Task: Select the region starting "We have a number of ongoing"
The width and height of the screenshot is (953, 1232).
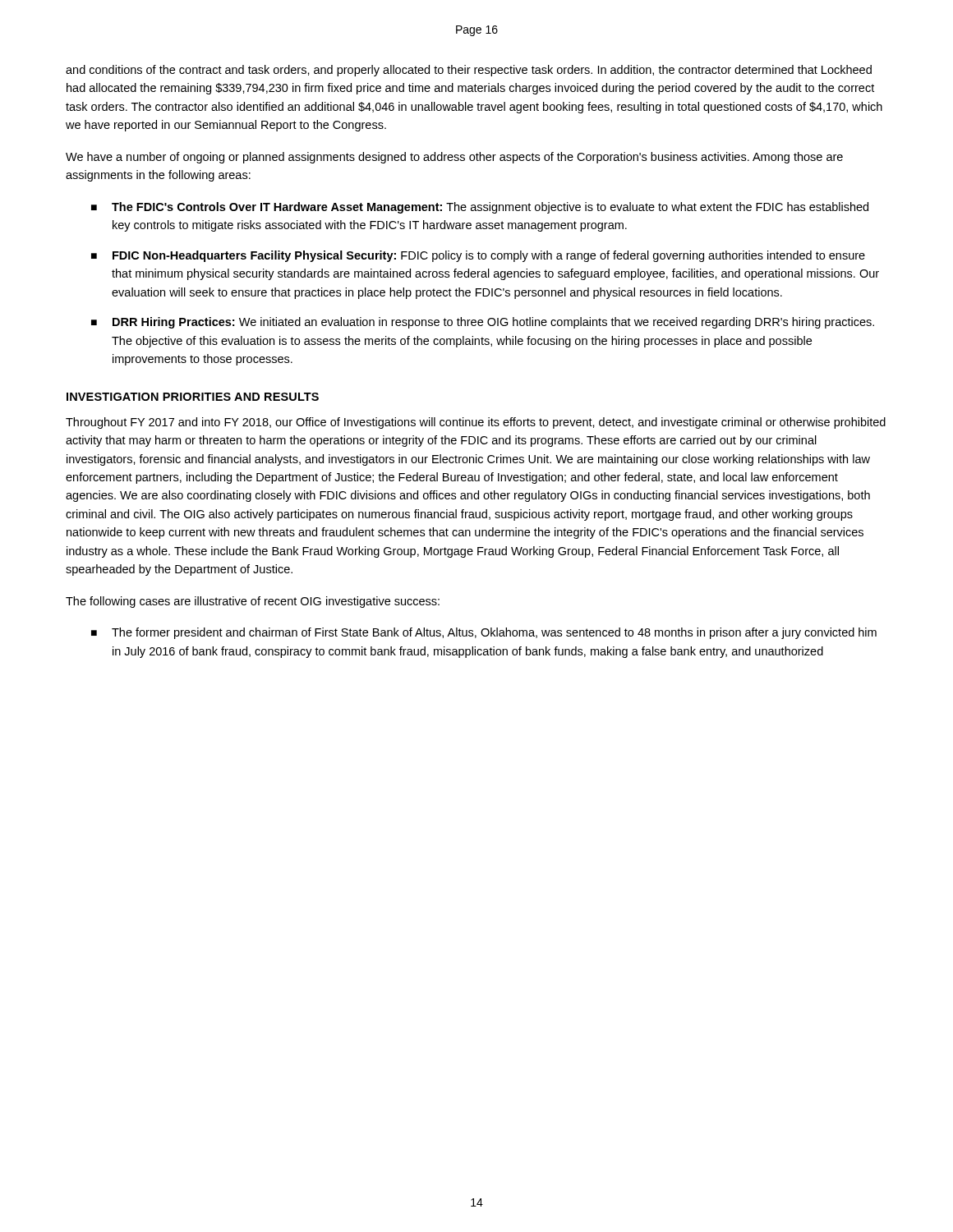Action: [x=454, y=166]
